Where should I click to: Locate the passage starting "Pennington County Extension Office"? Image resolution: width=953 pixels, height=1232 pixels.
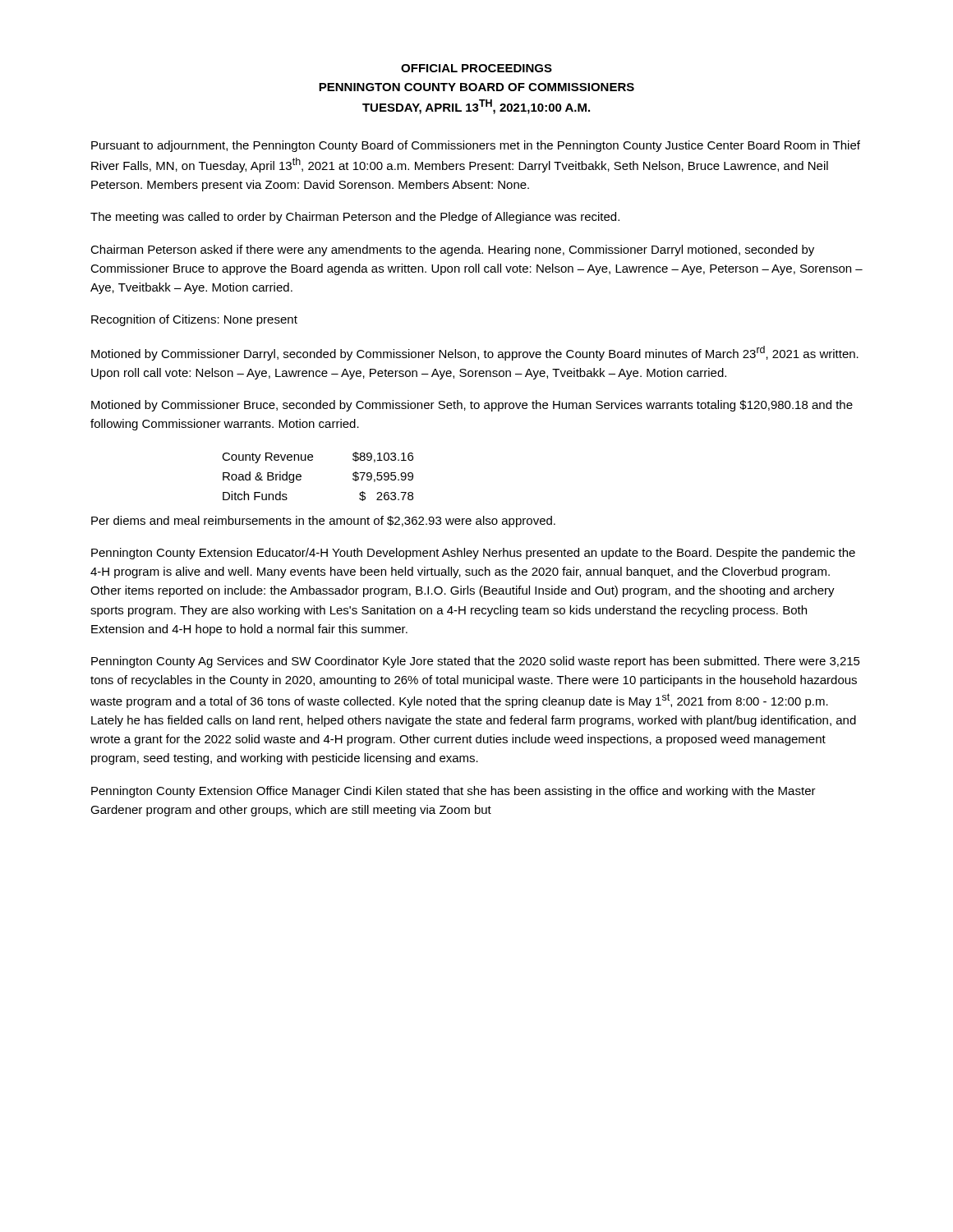(453, 800)
